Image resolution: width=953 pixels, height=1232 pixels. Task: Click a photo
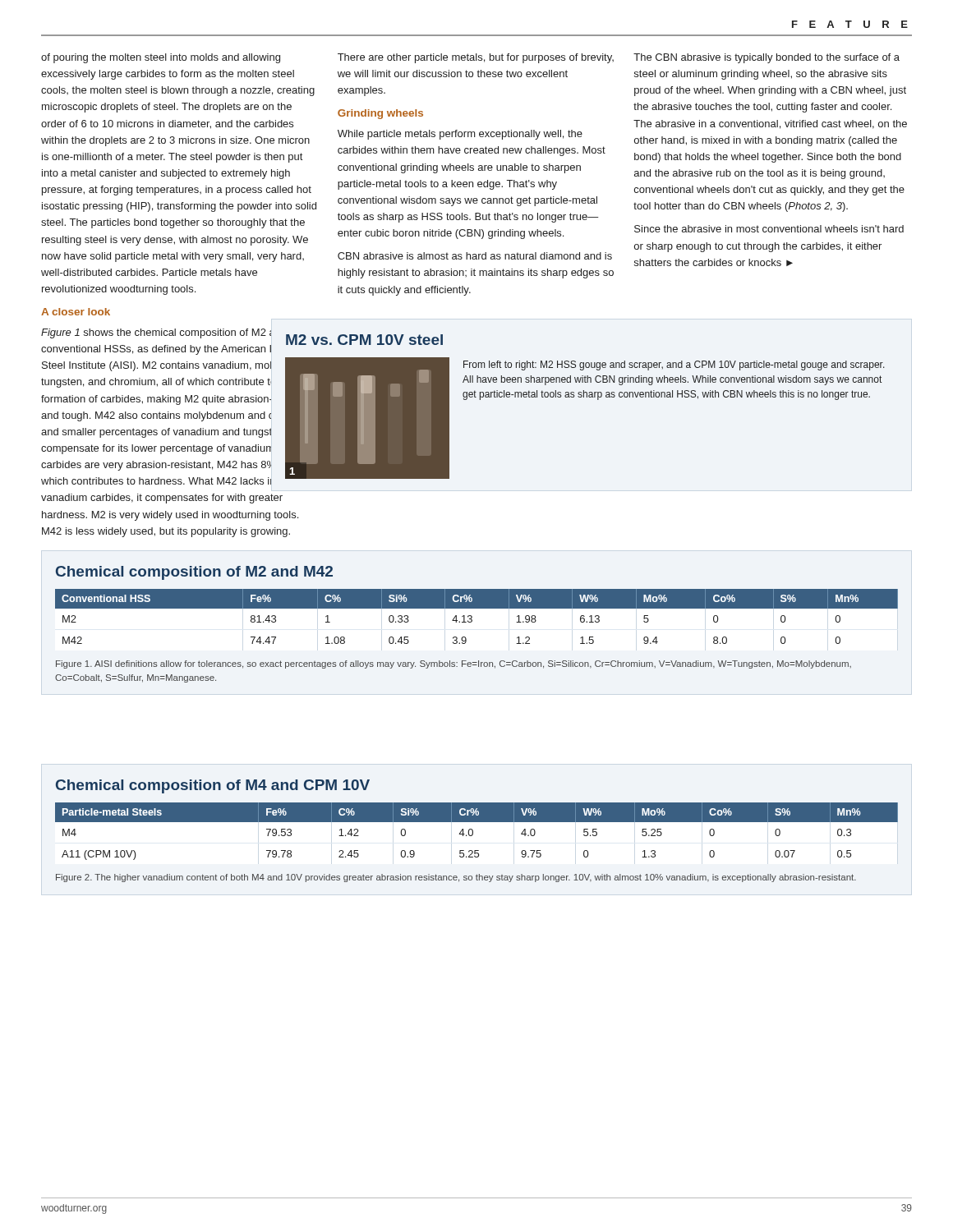point(367,418)
